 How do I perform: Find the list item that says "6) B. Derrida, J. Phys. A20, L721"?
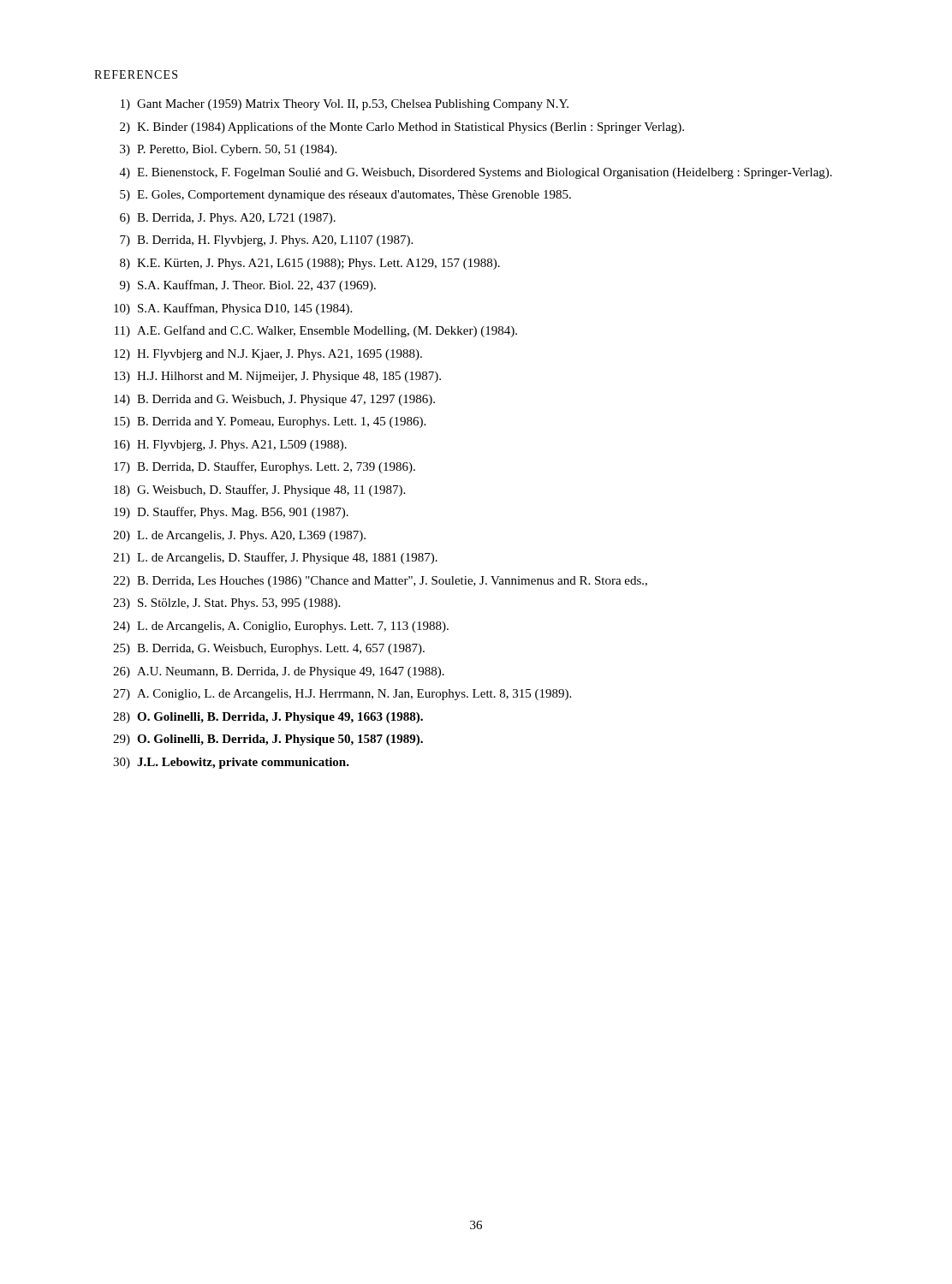228,219
